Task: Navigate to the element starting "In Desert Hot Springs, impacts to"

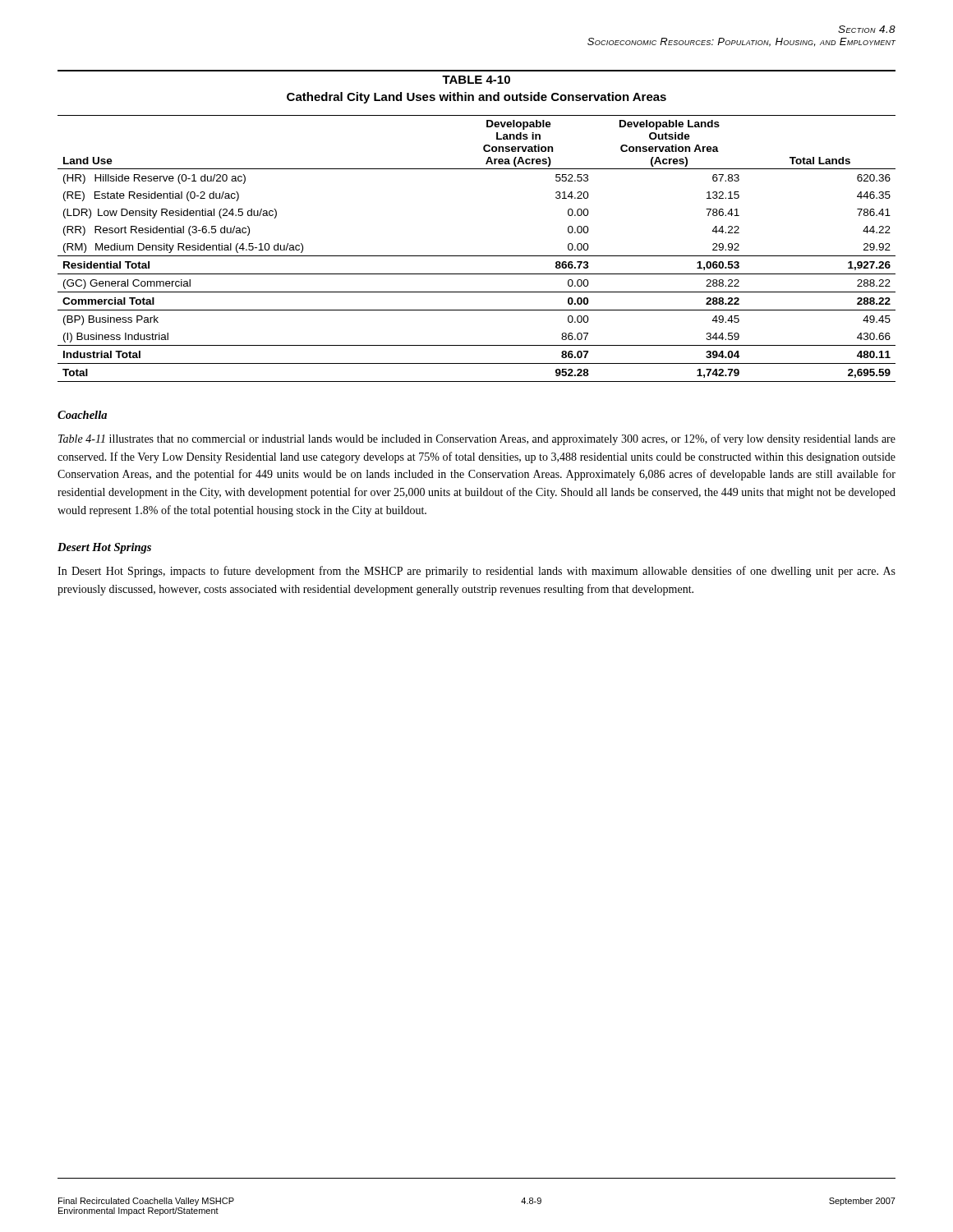Action: pos(476,581)
